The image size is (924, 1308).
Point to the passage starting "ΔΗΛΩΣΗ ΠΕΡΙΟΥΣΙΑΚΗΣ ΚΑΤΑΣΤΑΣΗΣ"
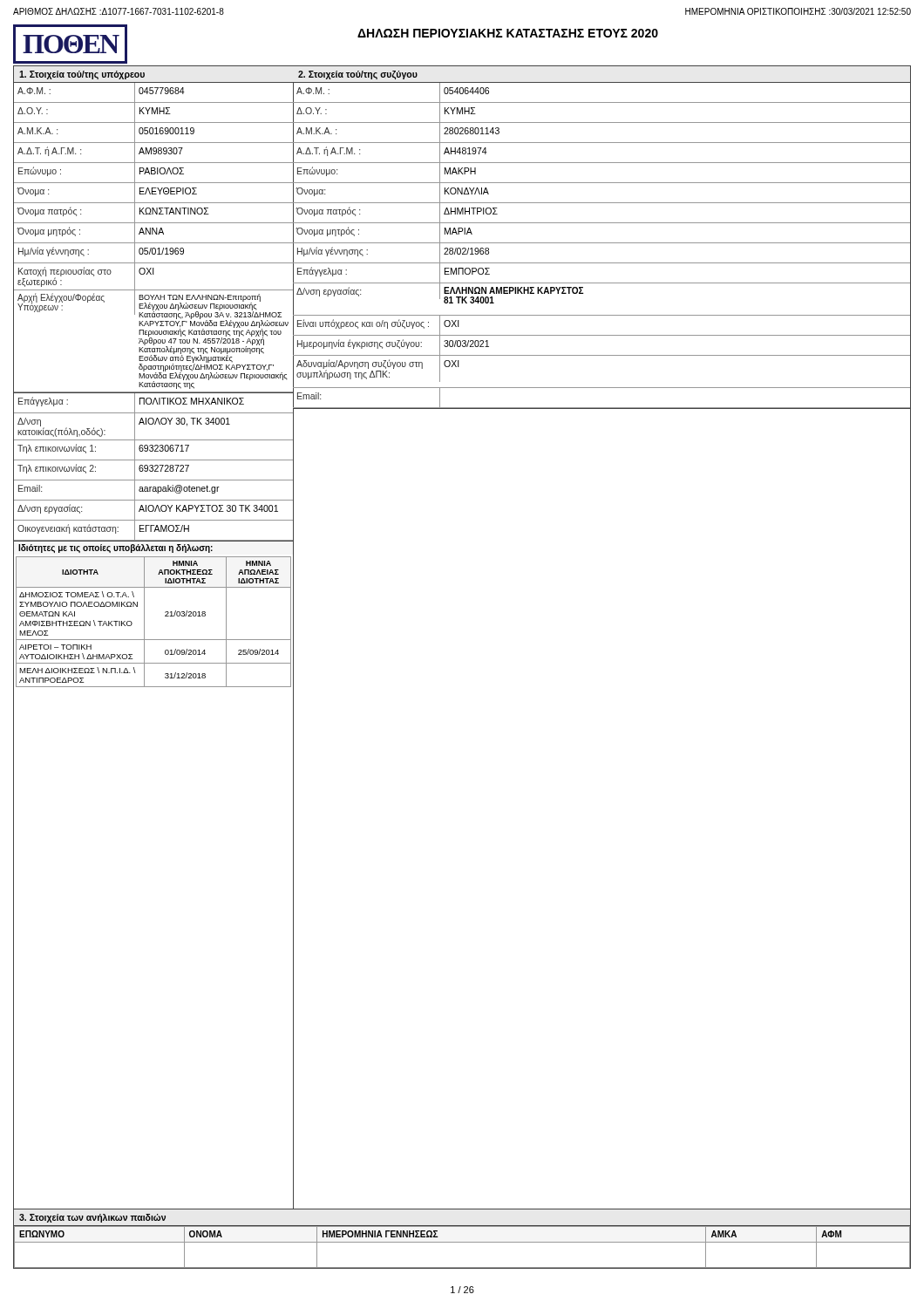pyautogui.click(x=508, y=33)
